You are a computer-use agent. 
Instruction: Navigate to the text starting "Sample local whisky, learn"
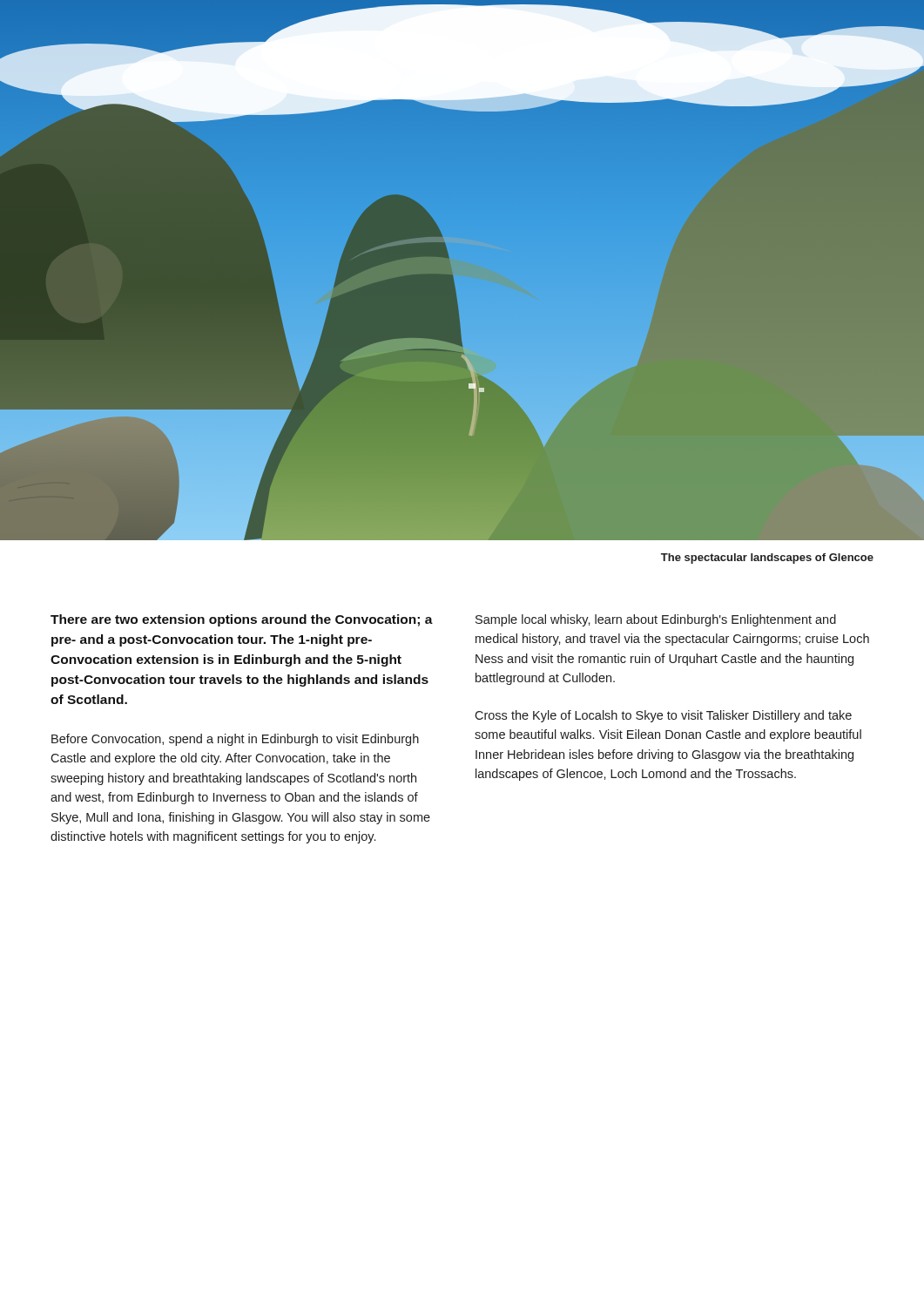pyautogui.click(x=656, y=620)
